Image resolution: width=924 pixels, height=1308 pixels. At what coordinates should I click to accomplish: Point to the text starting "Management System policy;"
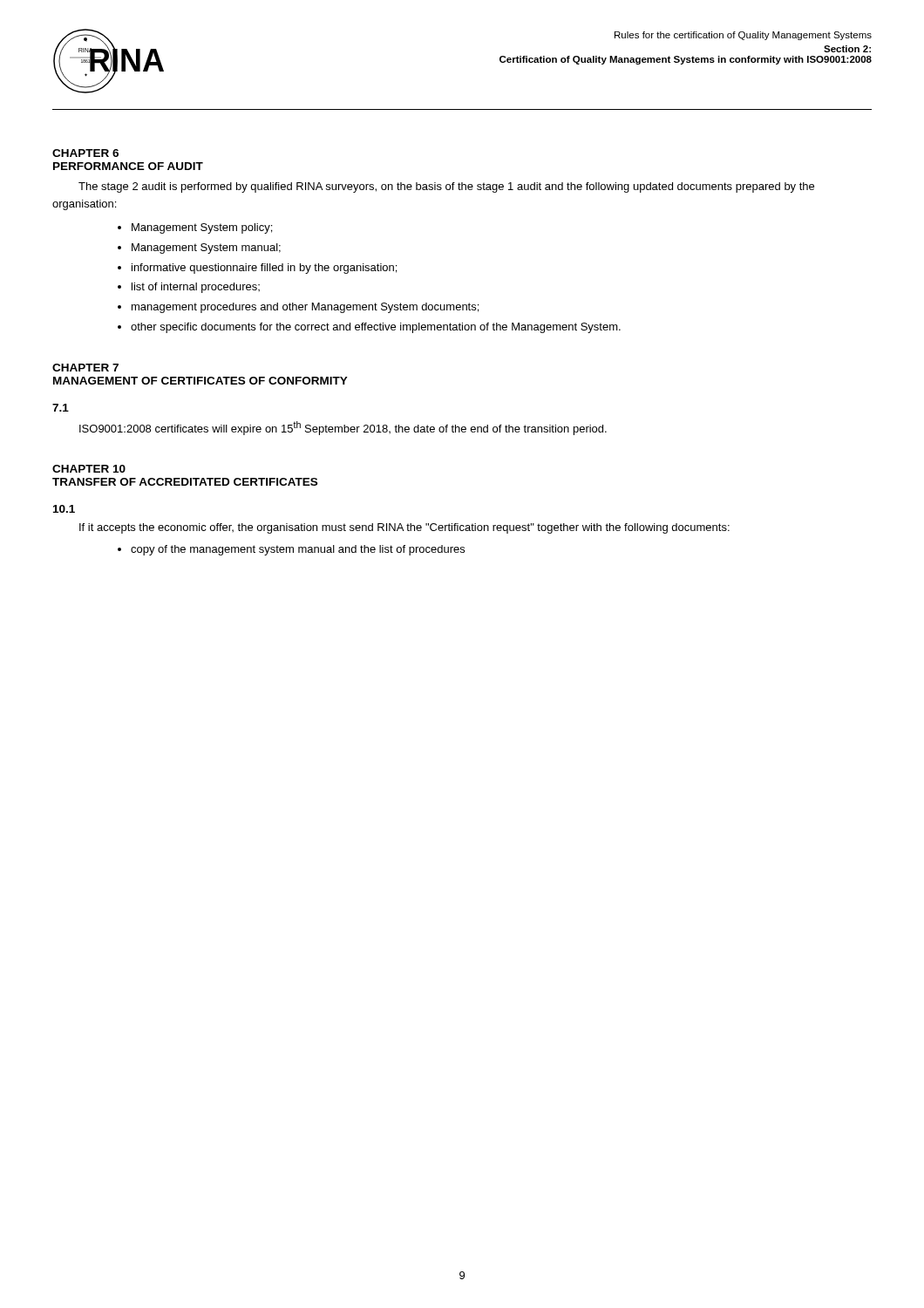(x=195, y=228)
